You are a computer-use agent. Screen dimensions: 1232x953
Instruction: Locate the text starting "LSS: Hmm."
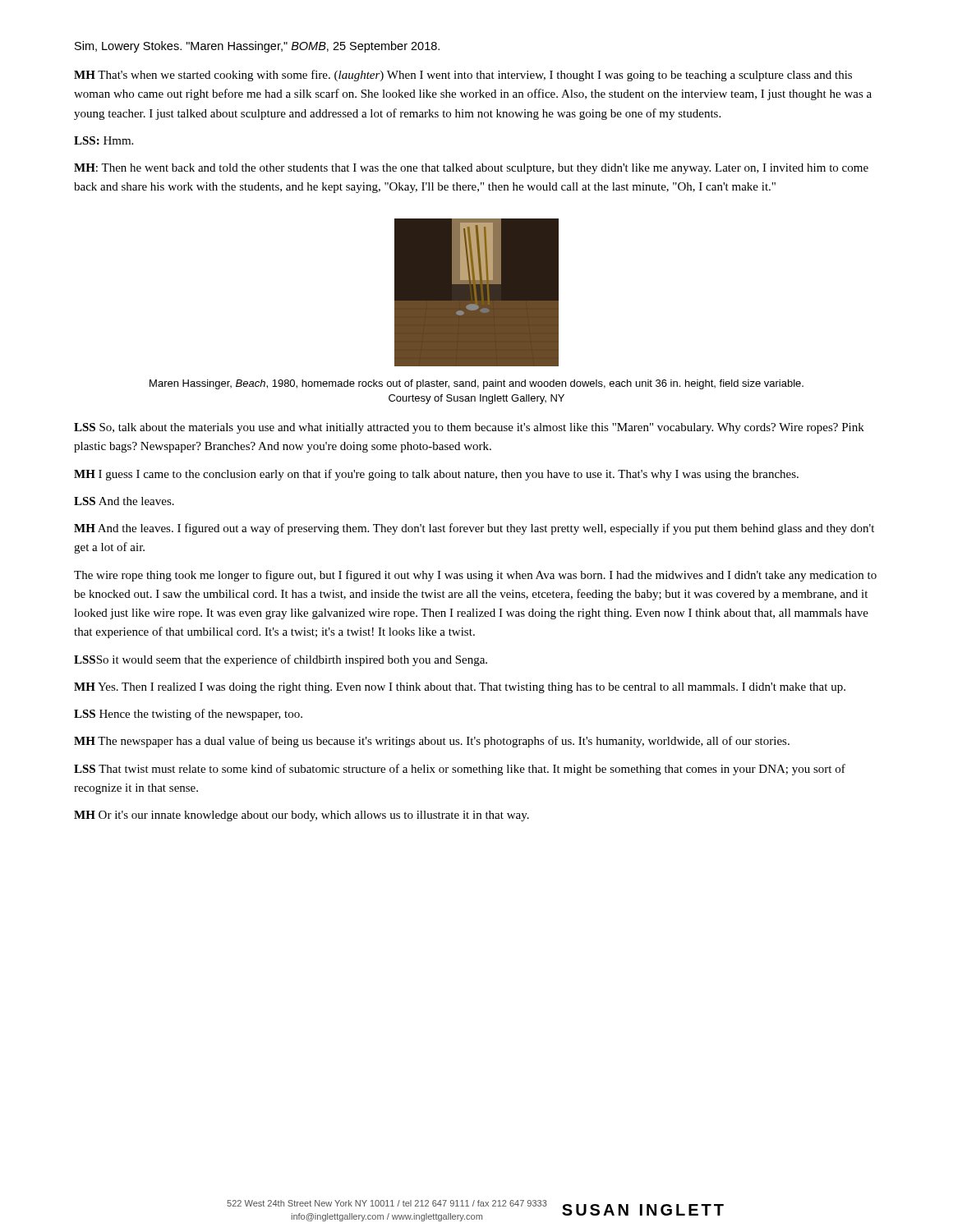[104, 140]
